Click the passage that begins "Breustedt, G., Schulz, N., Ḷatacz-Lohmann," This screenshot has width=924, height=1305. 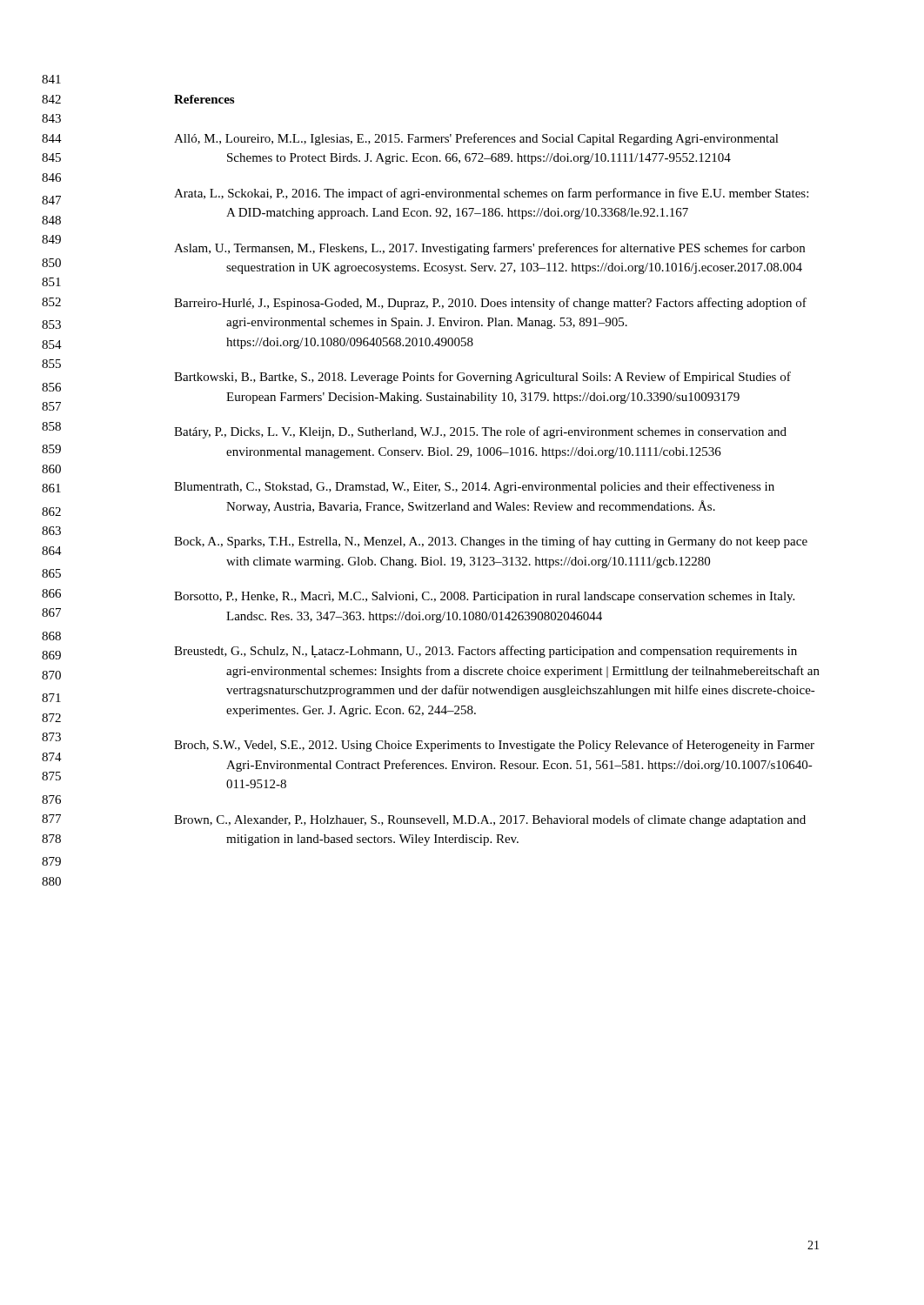click(497, 680)
